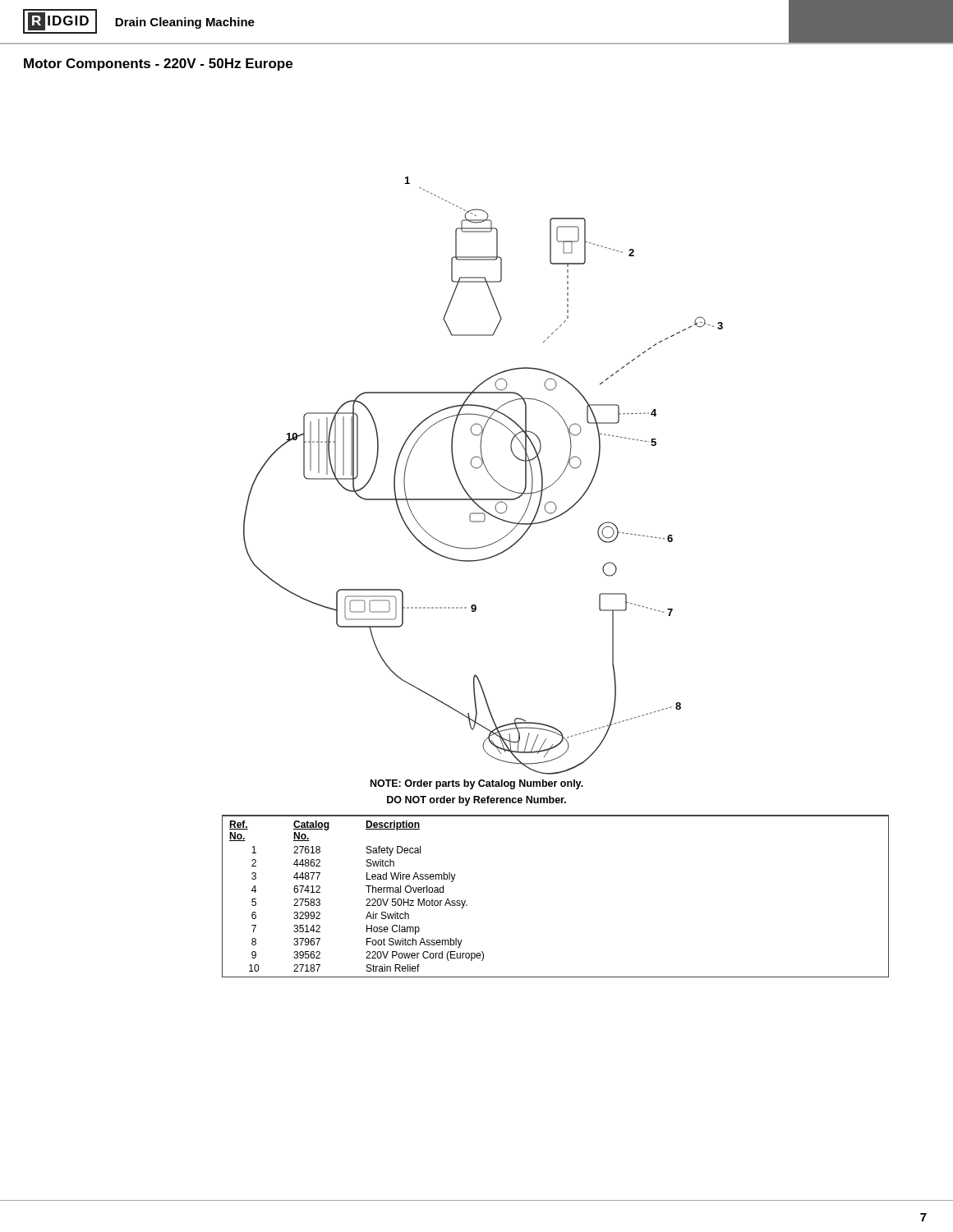Viewport: 953px width, 1232px height.
Task: Select the section header that says "Motor Components - 220V -"
Action: [158, 64]
